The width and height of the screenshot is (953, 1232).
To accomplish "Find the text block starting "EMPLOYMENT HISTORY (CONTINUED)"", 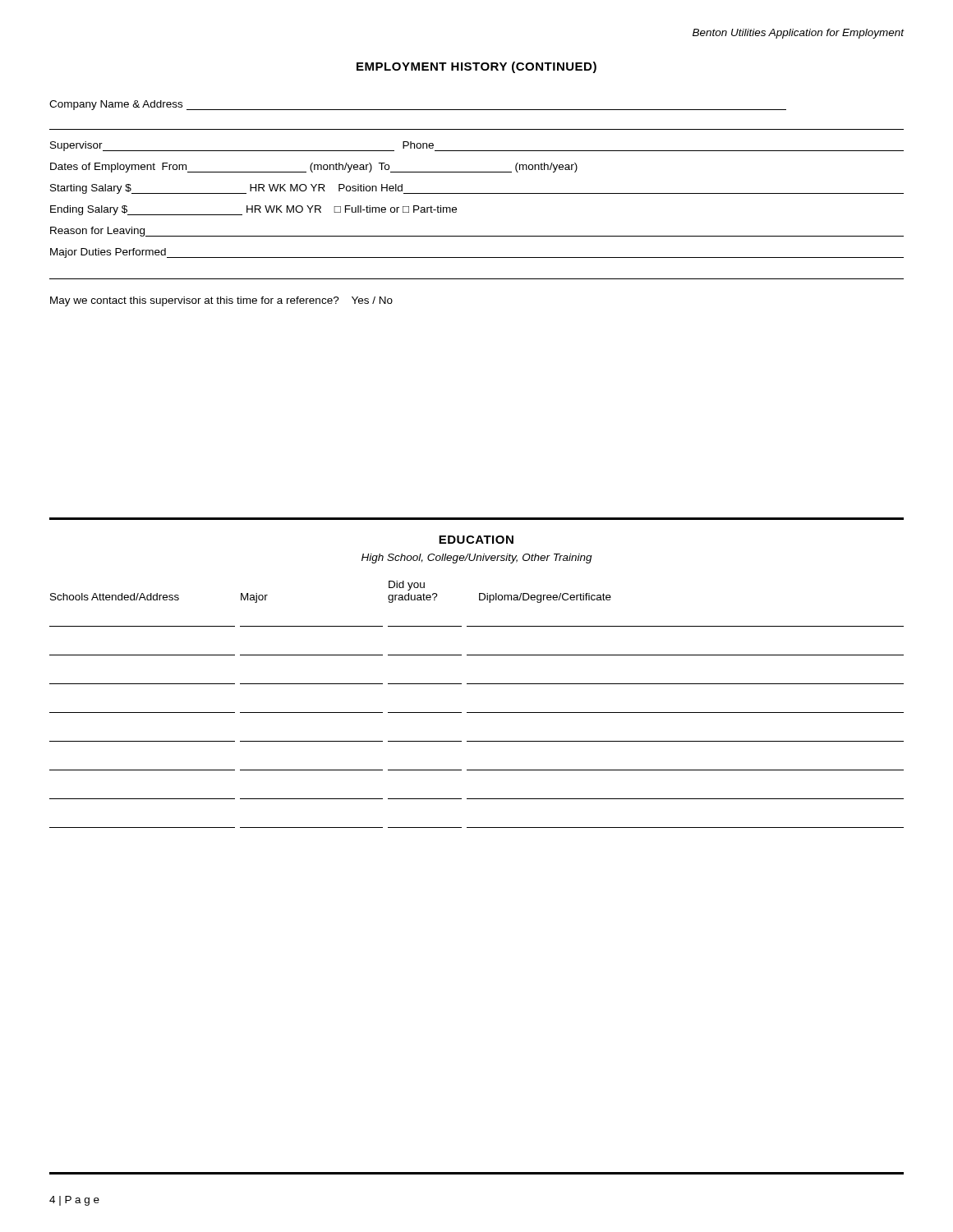I will pos(476,66).
